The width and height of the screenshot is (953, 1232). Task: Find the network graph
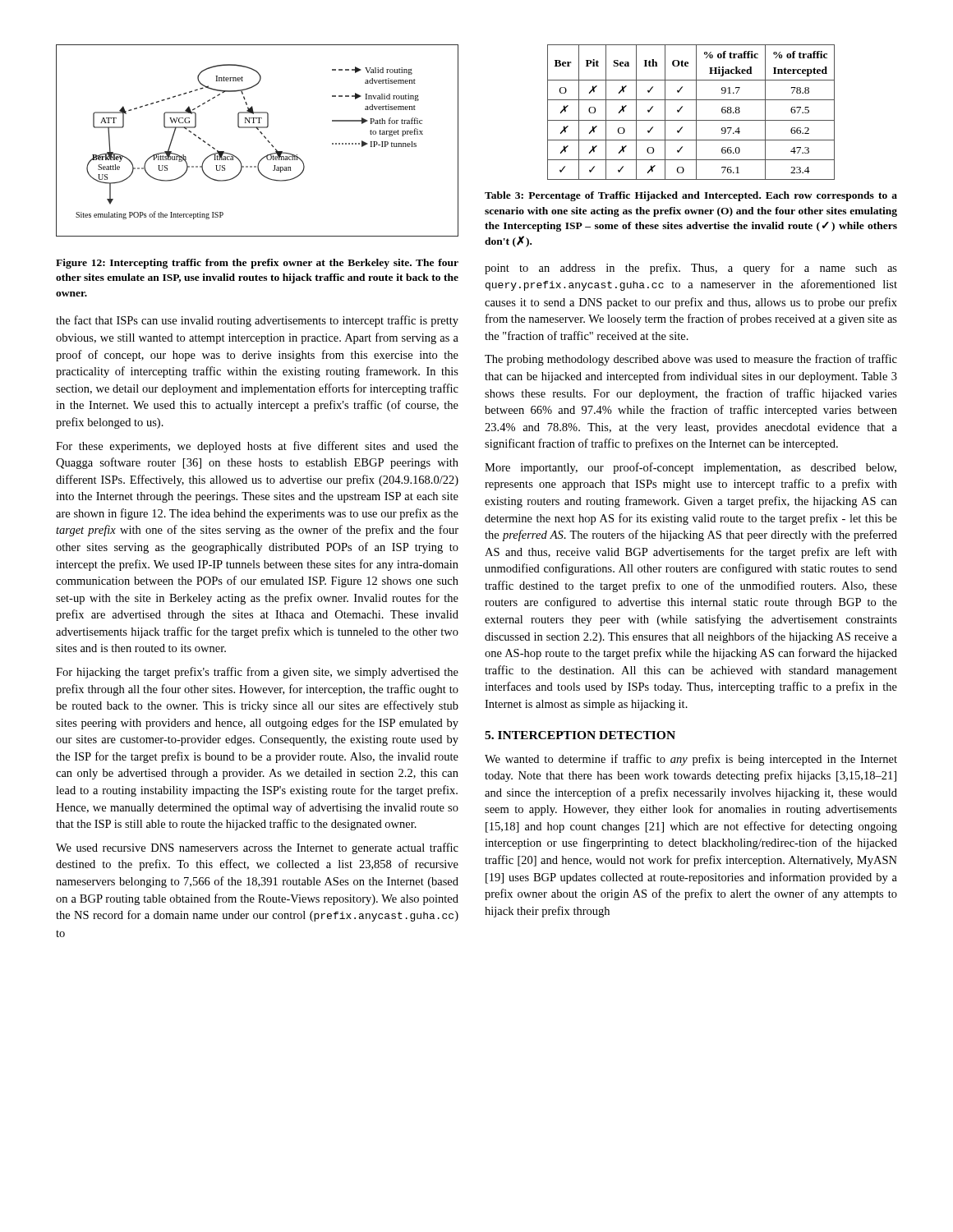point(257,147)
